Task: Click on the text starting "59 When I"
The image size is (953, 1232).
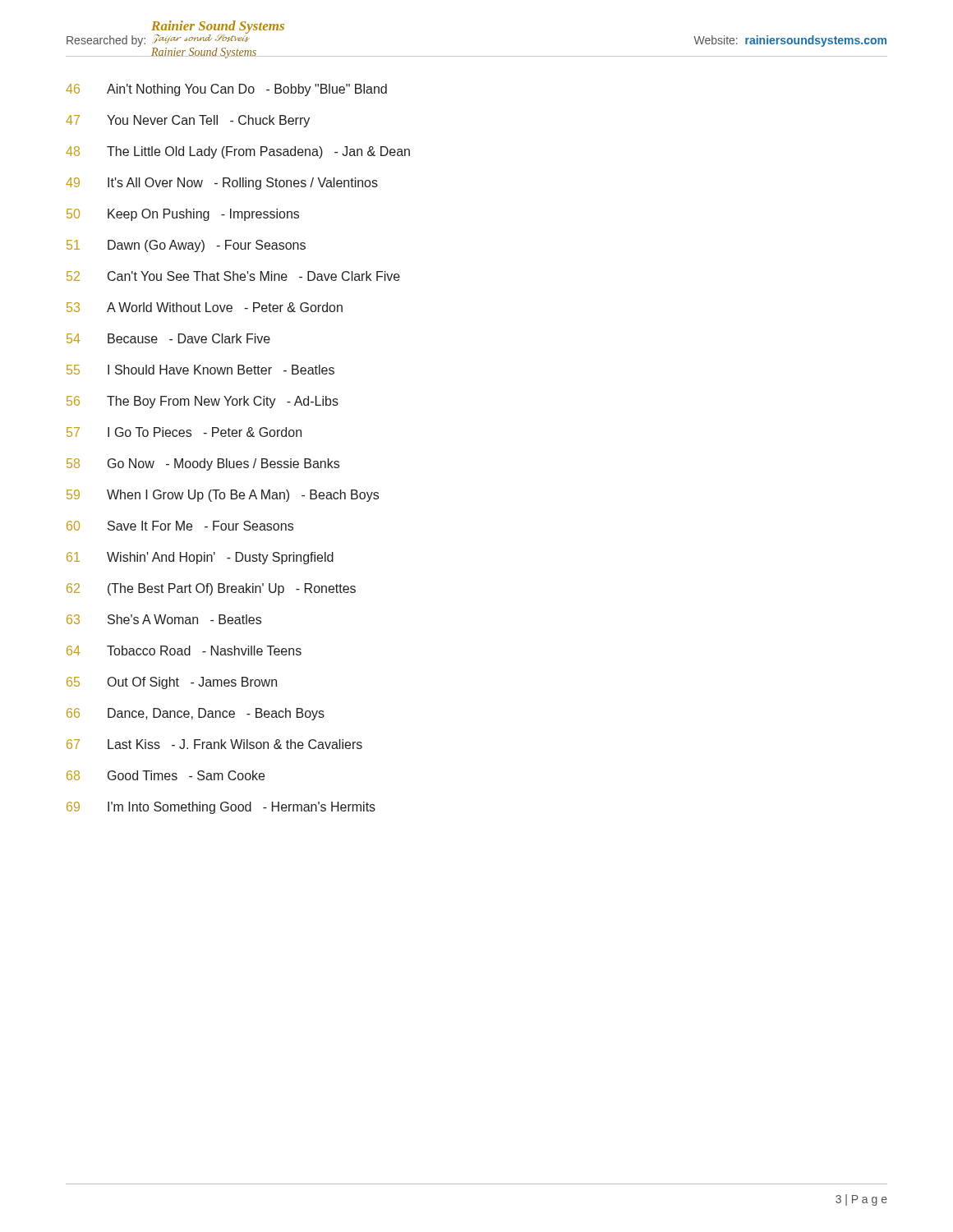Action: [223, 495]
